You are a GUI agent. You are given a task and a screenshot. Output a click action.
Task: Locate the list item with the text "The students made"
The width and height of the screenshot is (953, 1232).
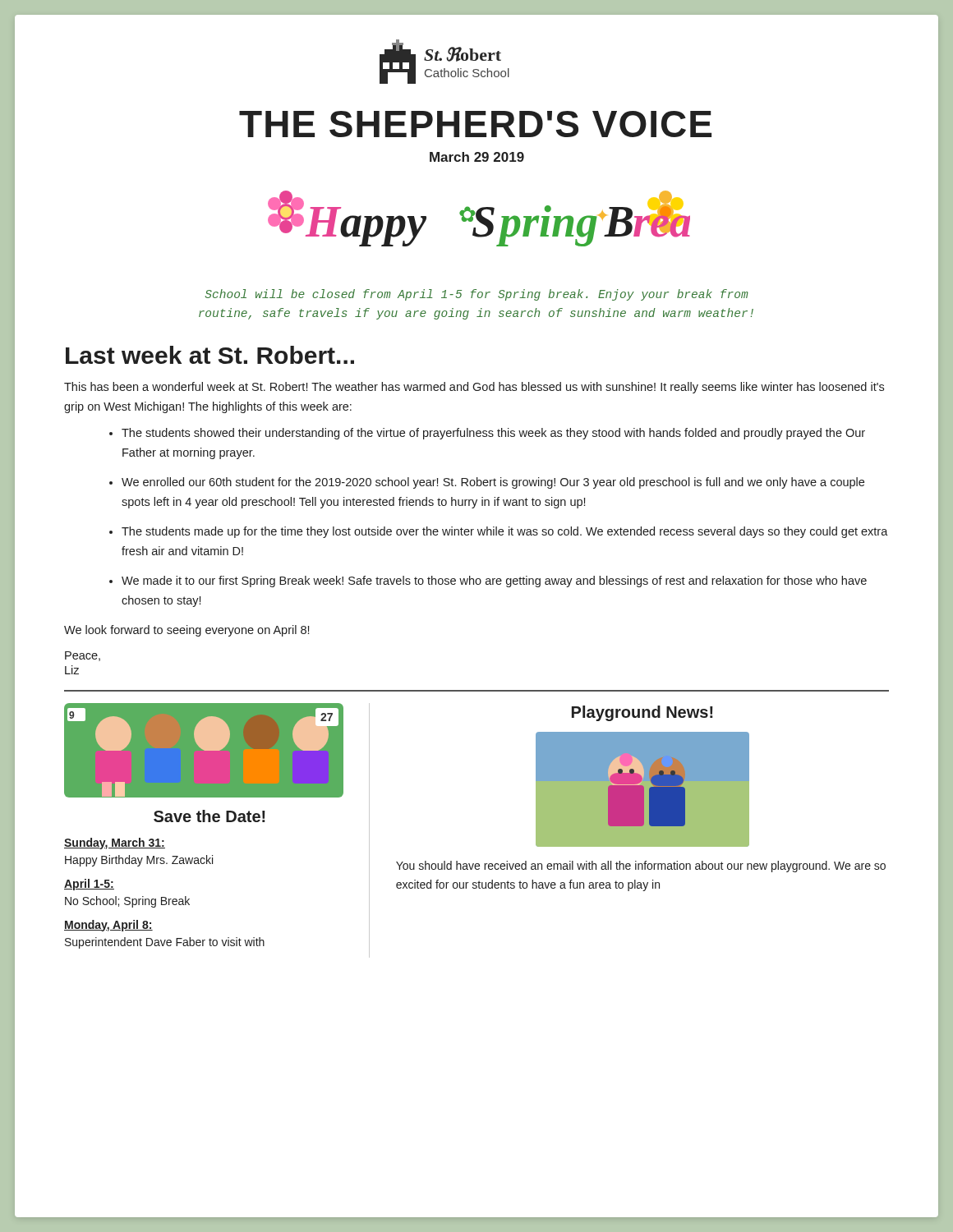tap(505, 541)
